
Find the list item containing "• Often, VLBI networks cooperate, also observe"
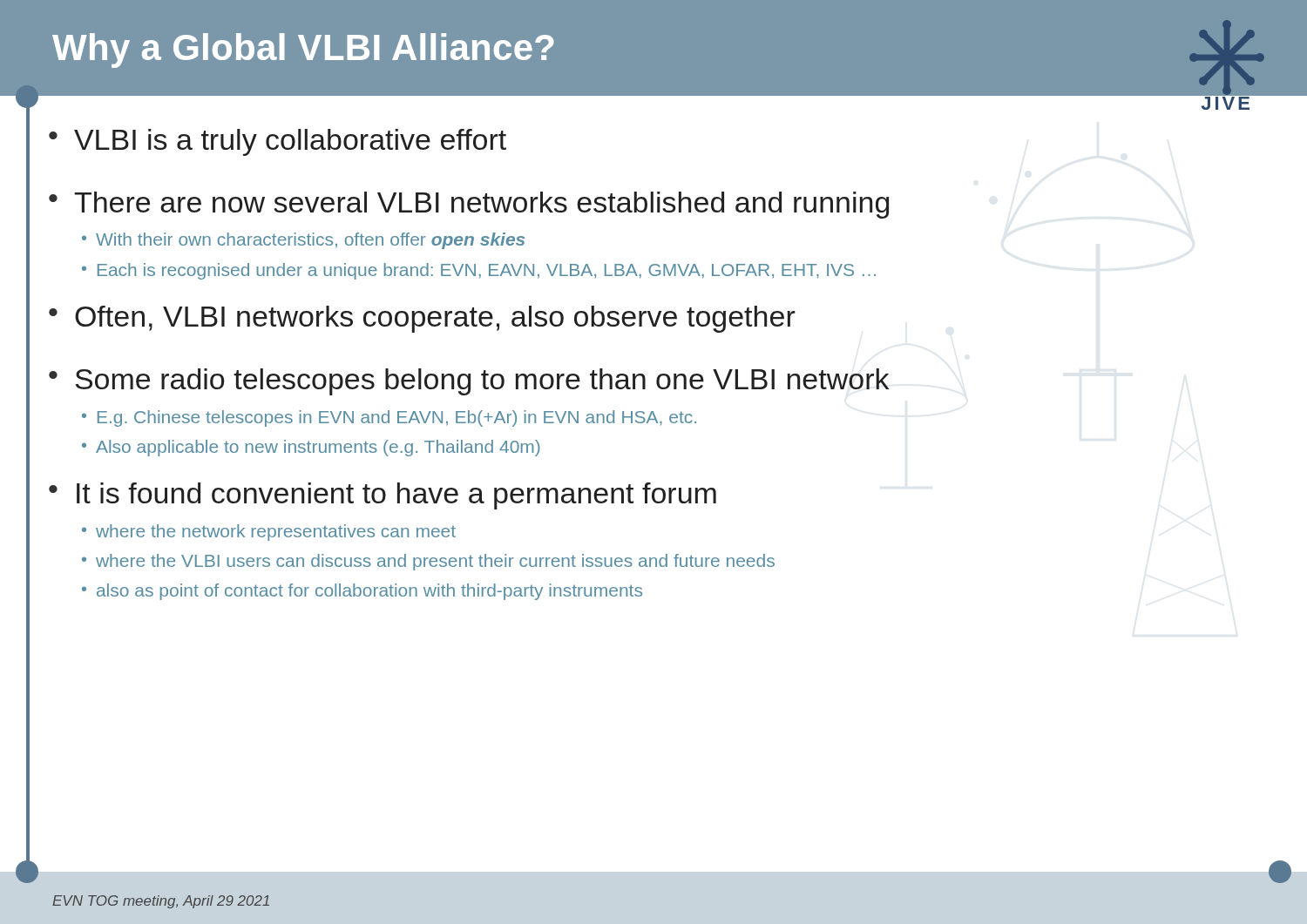422,316
